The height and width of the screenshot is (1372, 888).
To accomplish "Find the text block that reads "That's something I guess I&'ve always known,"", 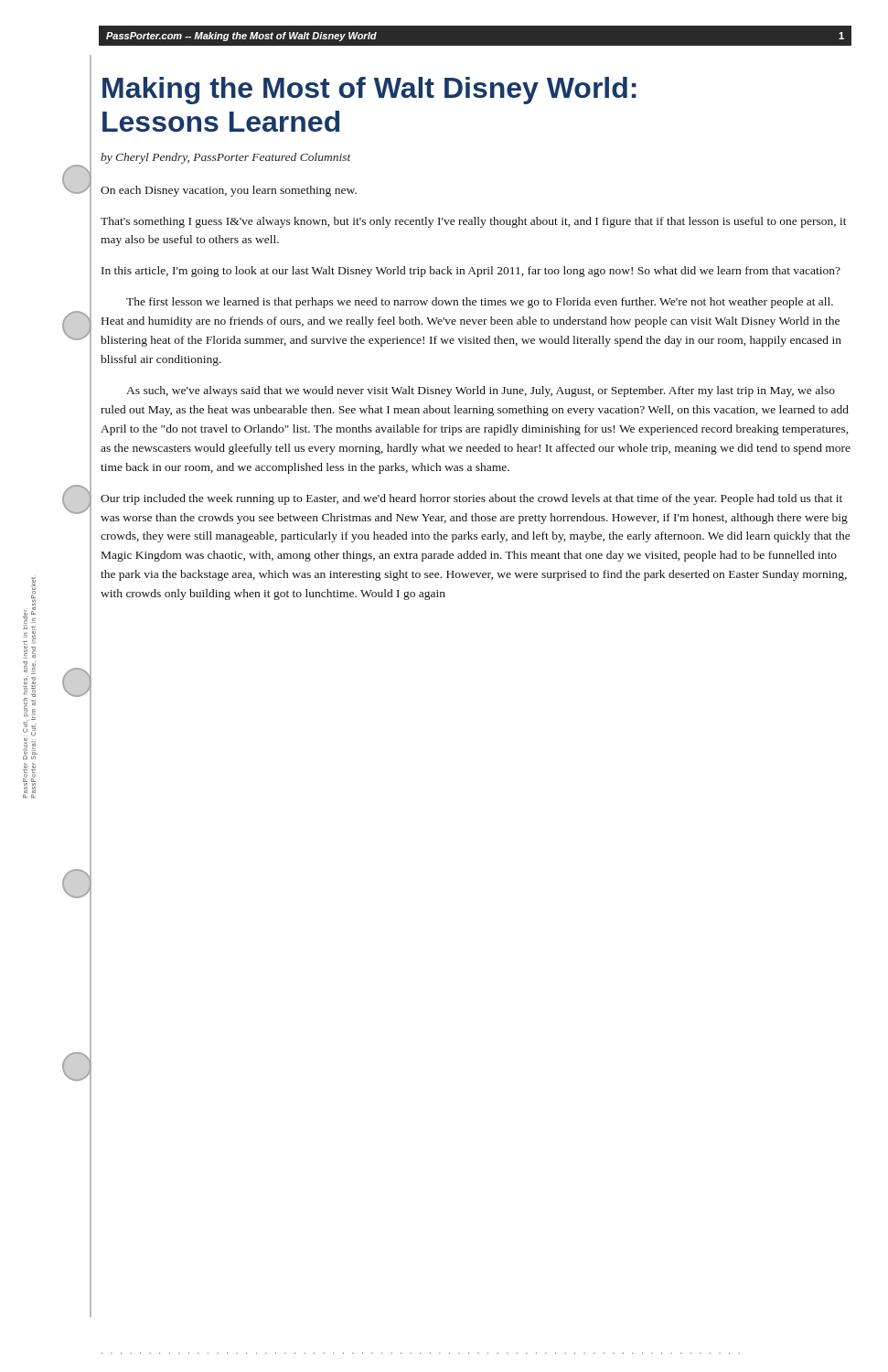I will pos(473,230).
